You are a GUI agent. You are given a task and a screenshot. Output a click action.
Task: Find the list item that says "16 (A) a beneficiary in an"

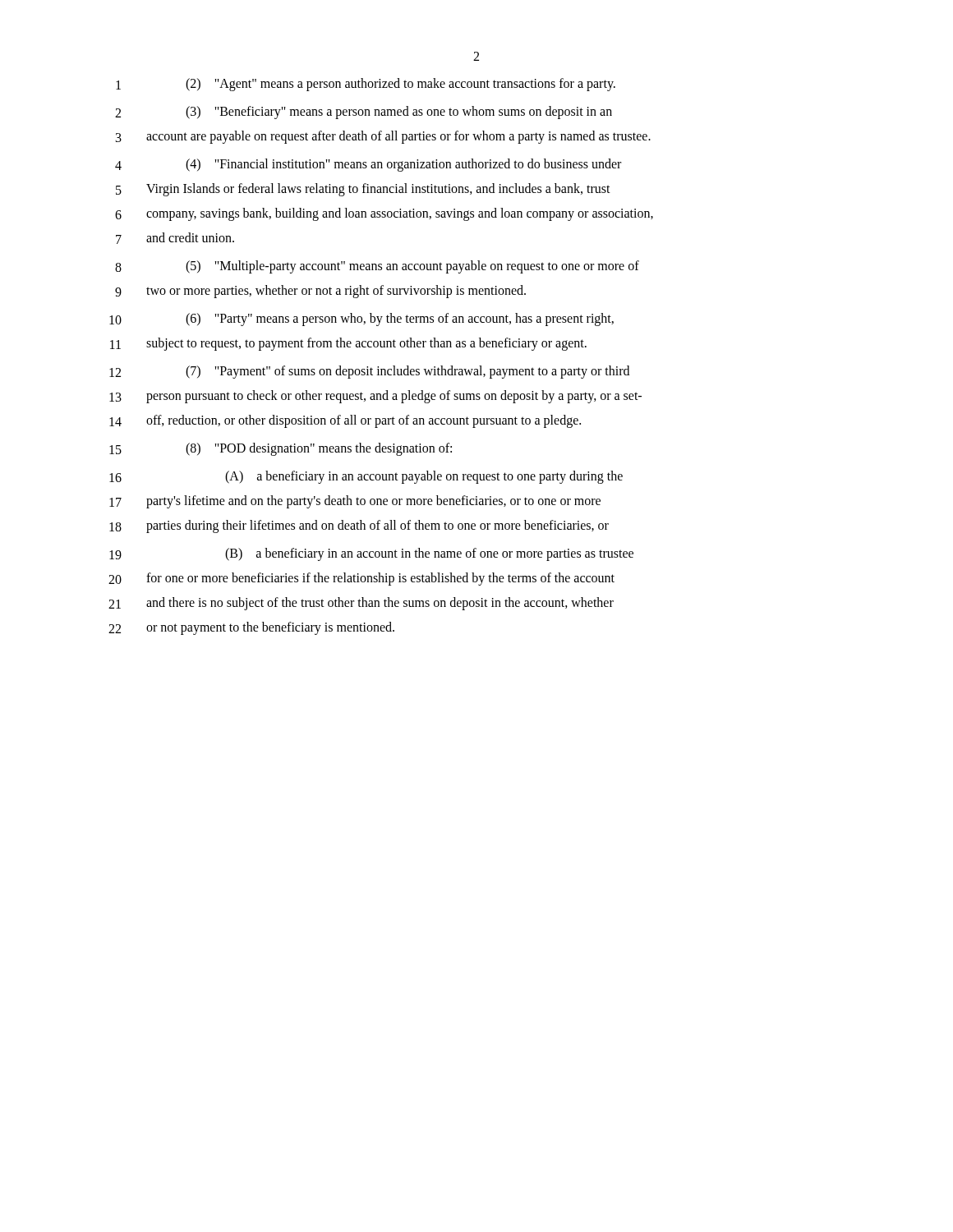pos(476,502)
